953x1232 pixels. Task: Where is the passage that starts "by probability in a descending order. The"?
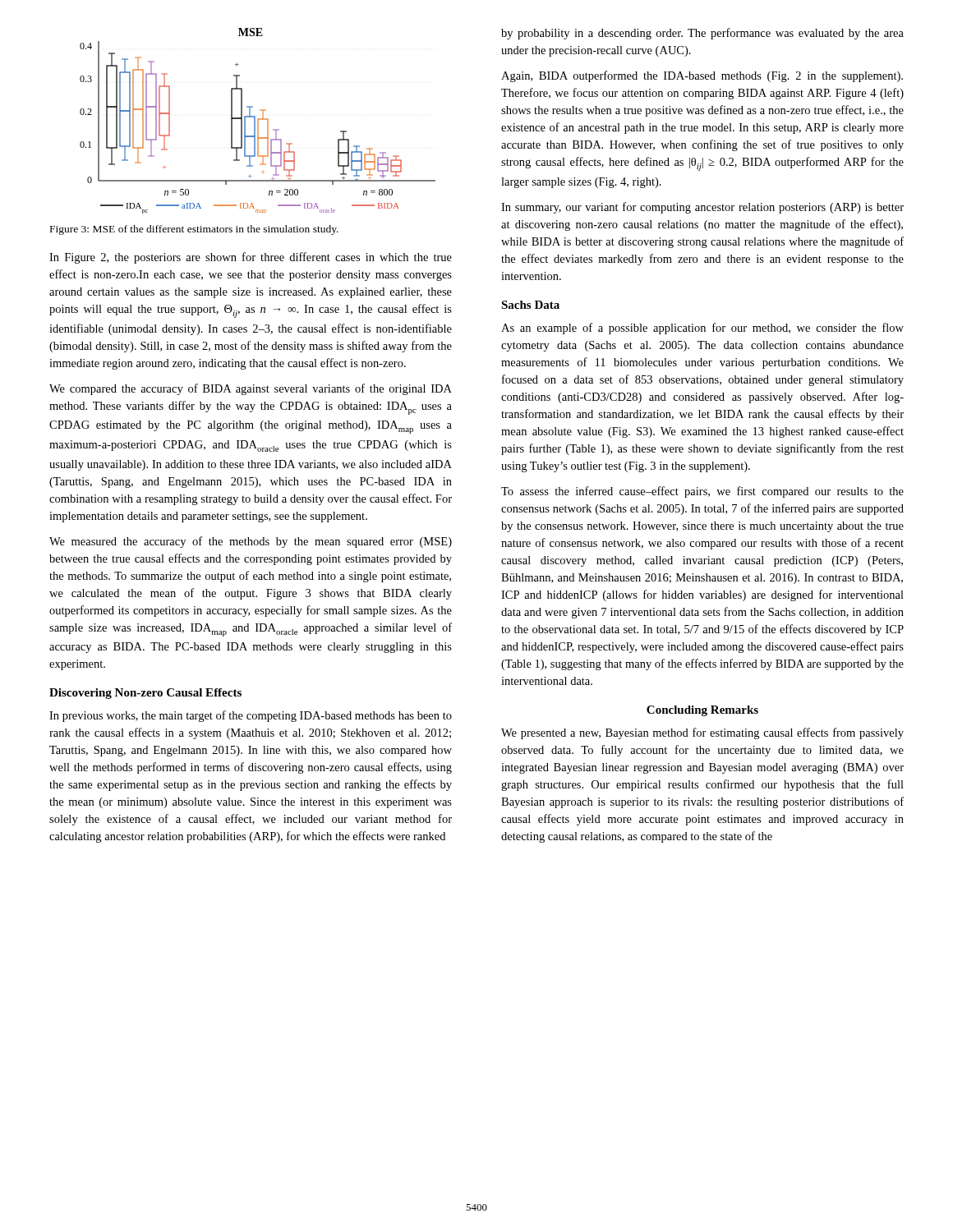pyautogui.click(x=702, y=42)
